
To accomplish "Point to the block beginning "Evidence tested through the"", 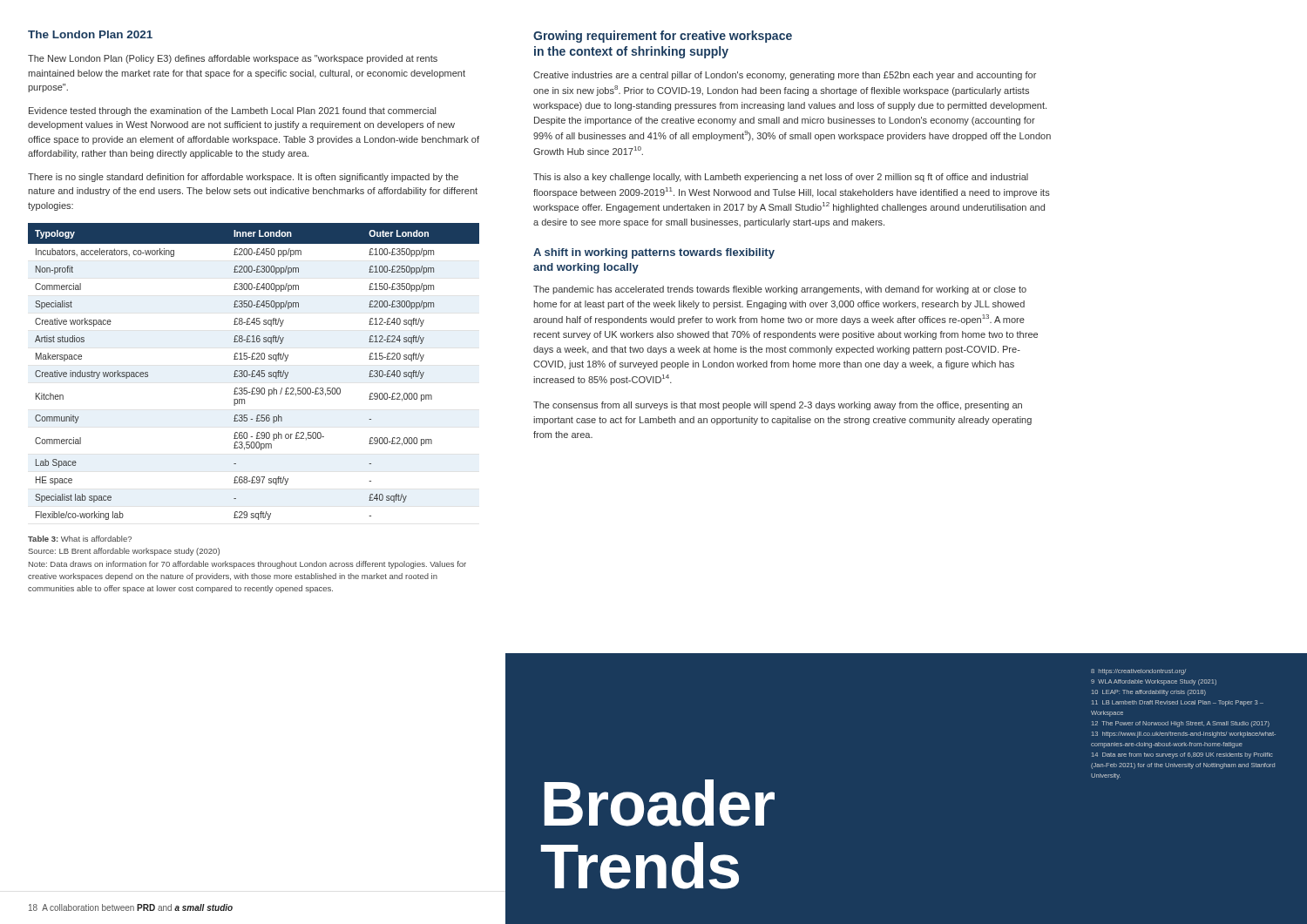I will [x=253, y=132].
